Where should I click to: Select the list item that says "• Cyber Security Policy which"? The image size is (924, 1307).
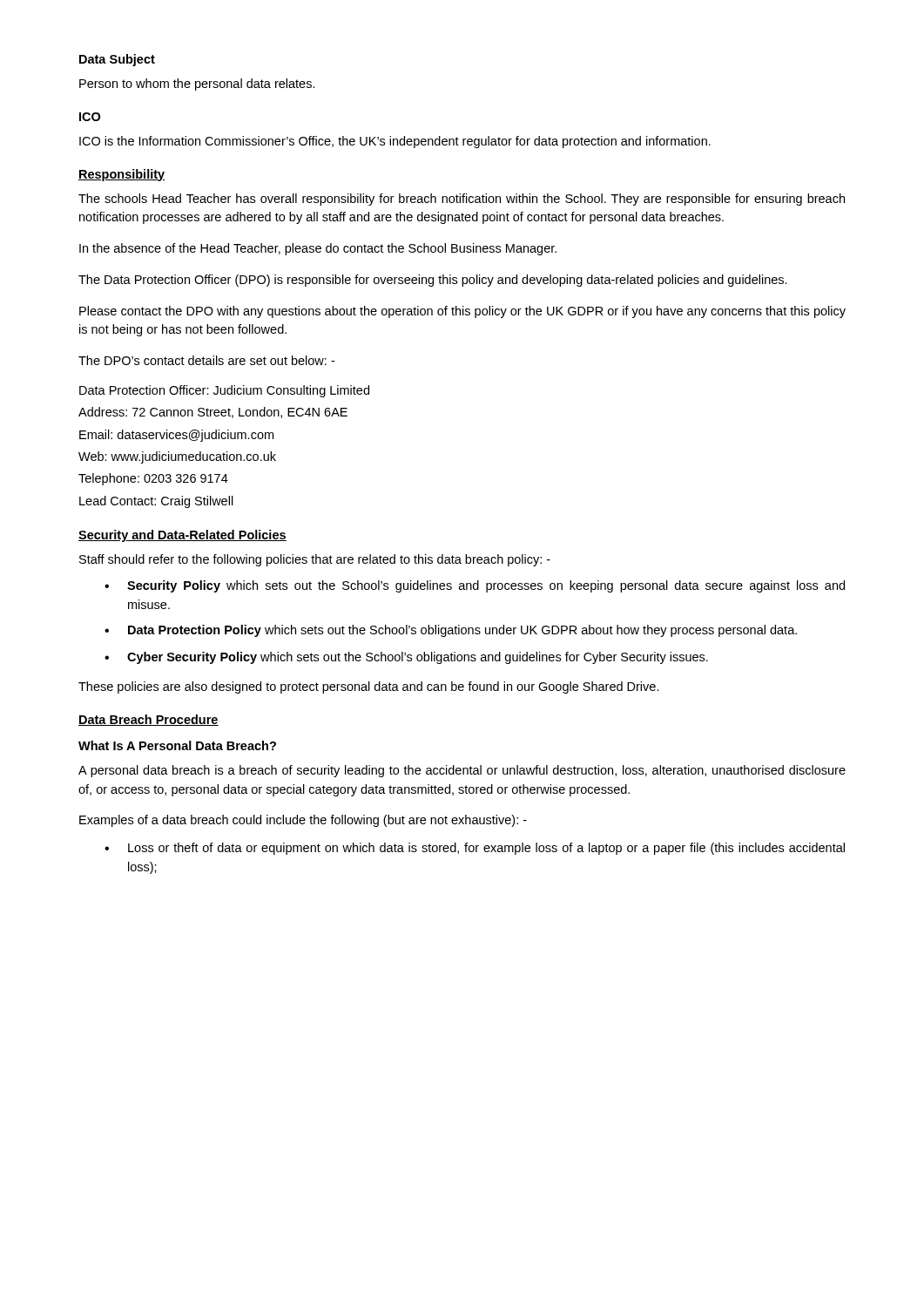click(407, 658)
